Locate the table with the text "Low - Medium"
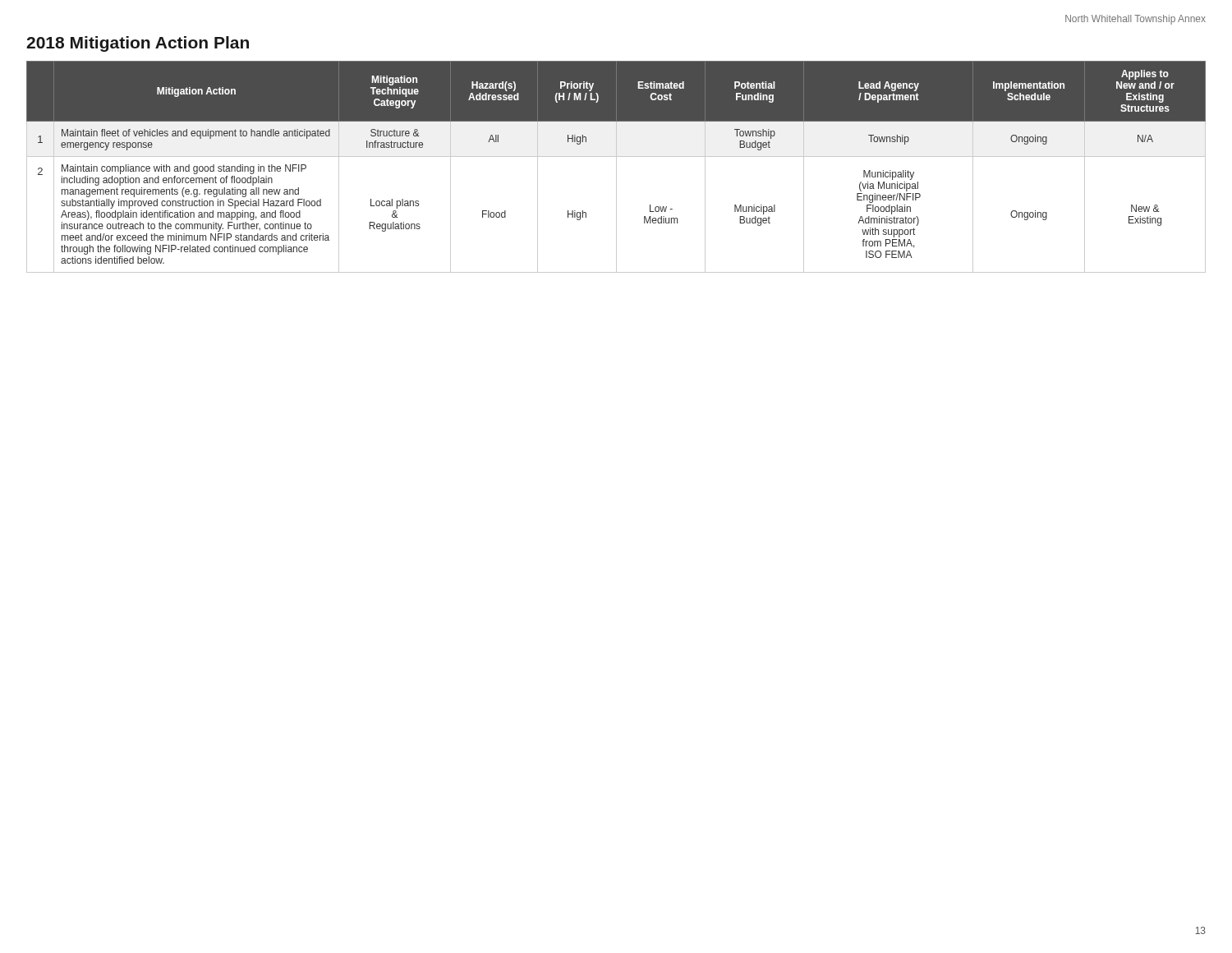Viewport: 1232px width, 953px height. click(616, 167)
